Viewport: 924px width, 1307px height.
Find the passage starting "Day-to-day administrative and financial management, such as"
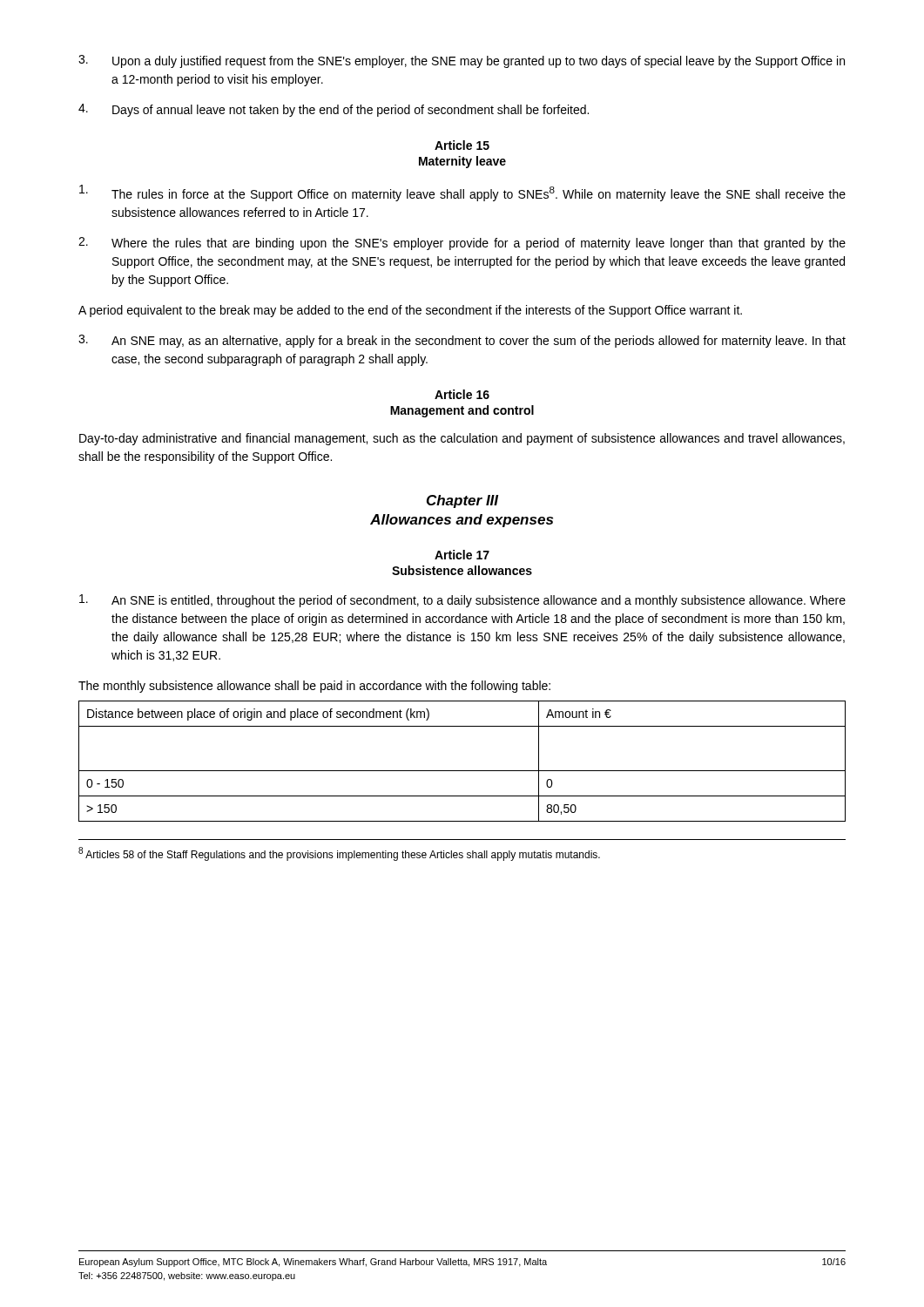[x=462, y=447]
